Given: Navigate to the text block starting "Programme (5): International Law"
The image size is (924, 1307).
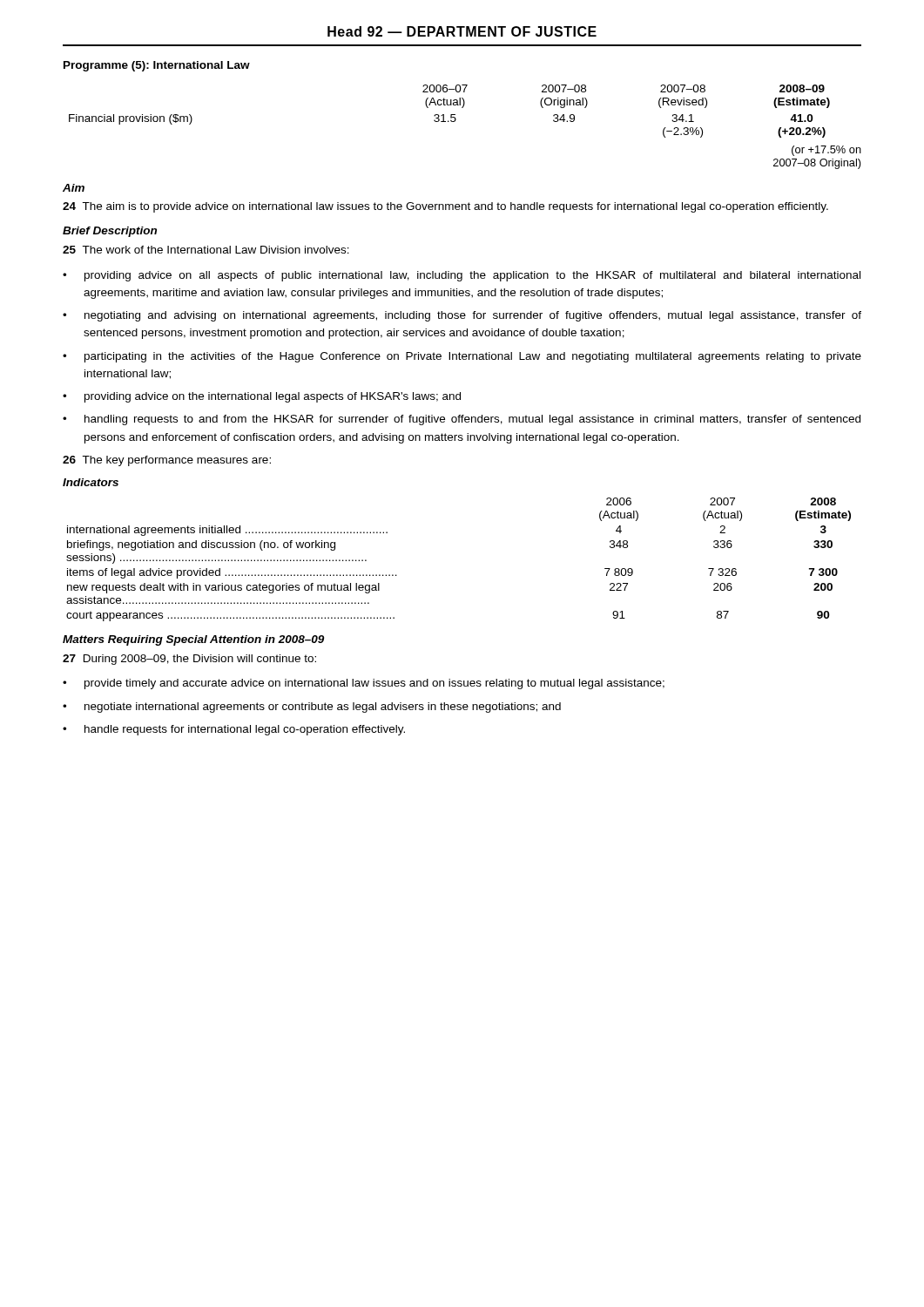Looking at the screenshot, I should click(x=156, y=65).
